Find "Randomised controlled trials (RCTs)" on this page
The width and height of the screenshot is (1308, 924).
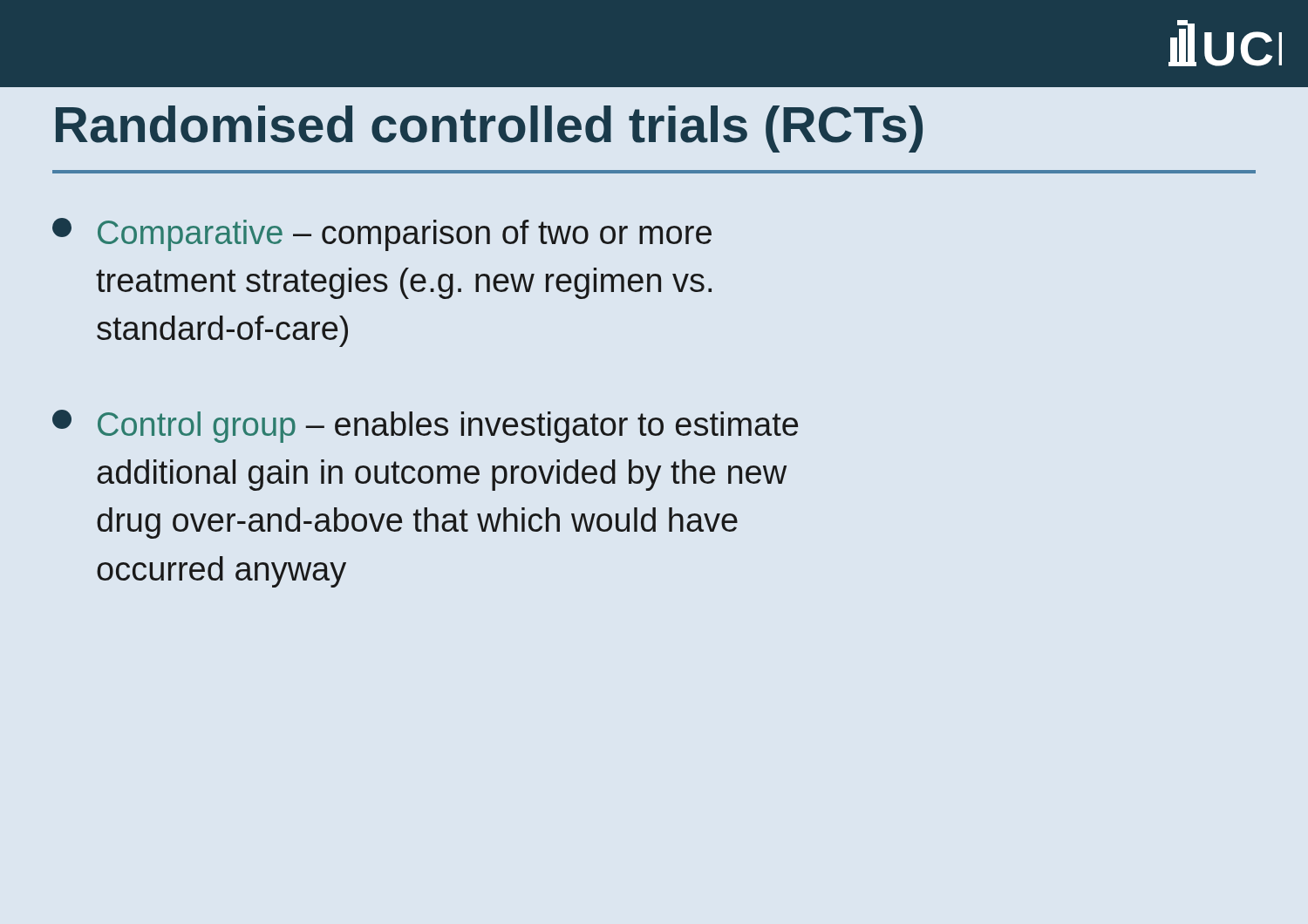coord(654,135)
